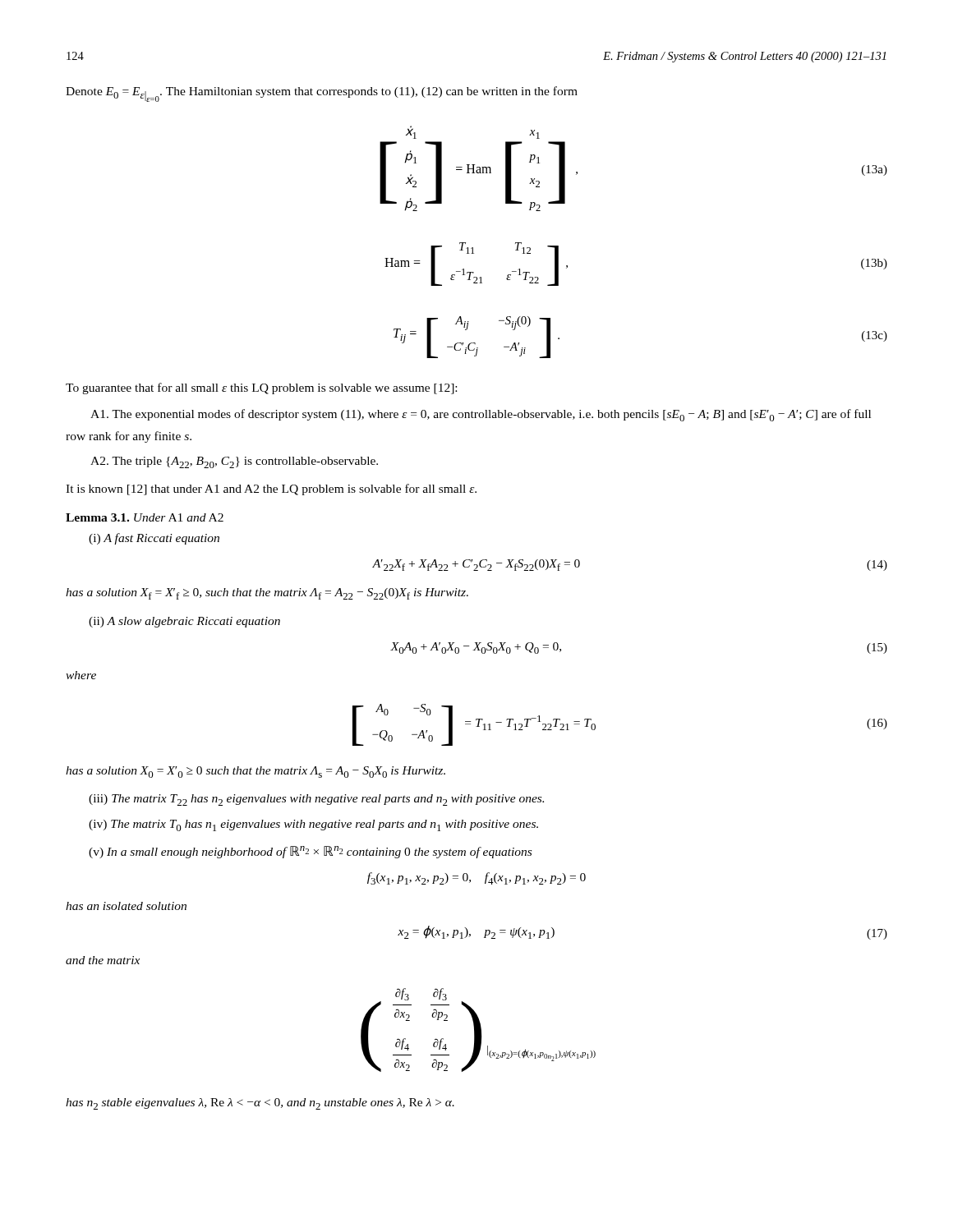Image resolution: width=953 pixels, height=1232 pixels.
Task: Select the formula that says "f3(x1, p1, x2, p2)"
Action: point(476,879)
